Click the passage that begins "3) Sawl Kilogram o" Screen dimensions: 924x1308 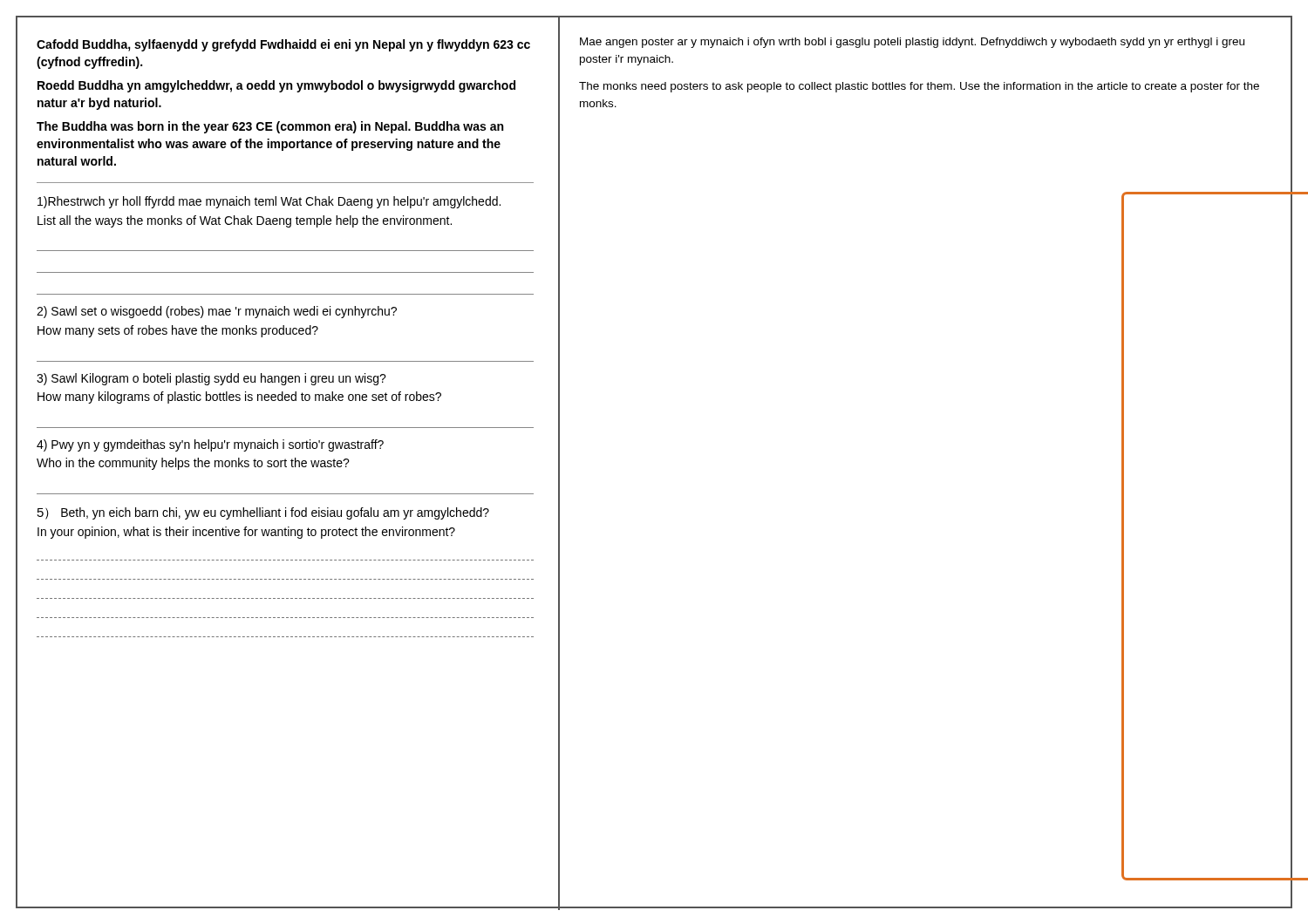point(288,399)
